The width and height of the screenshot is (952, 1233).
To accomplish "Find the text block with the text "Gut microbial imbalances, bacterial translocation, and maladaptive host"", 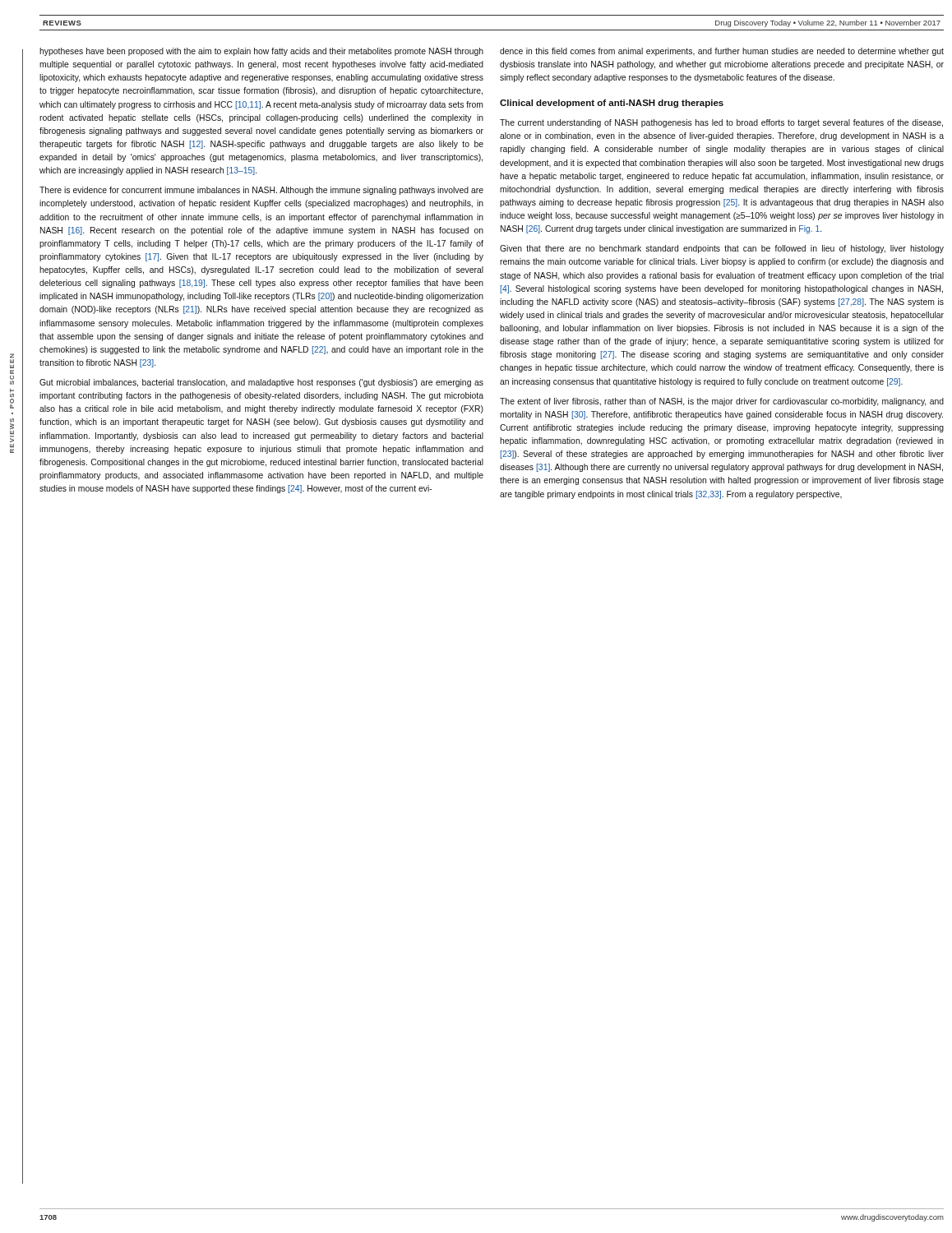I will point(261,436).
